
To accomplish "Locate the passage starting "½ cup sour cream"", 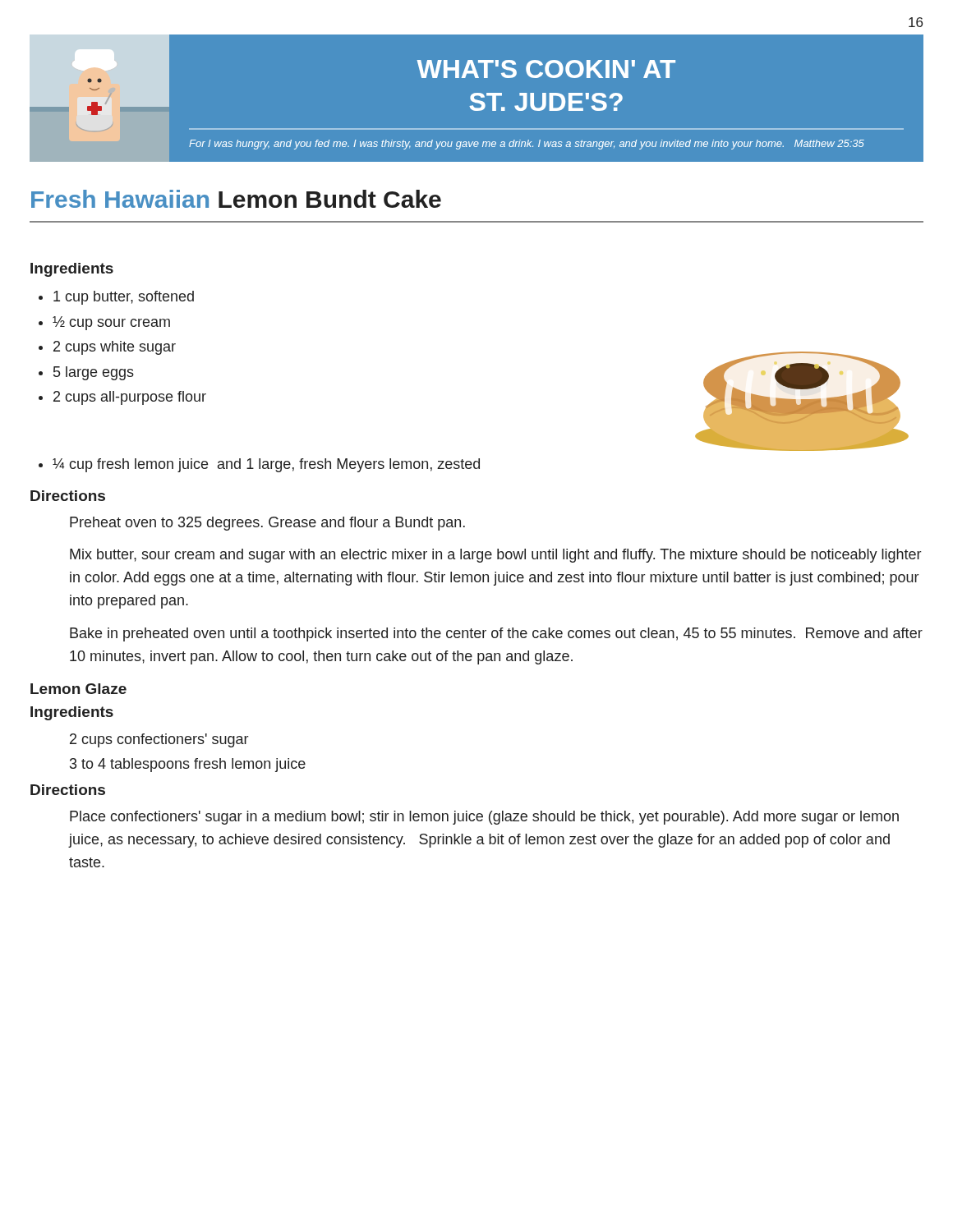I will 112,322.
